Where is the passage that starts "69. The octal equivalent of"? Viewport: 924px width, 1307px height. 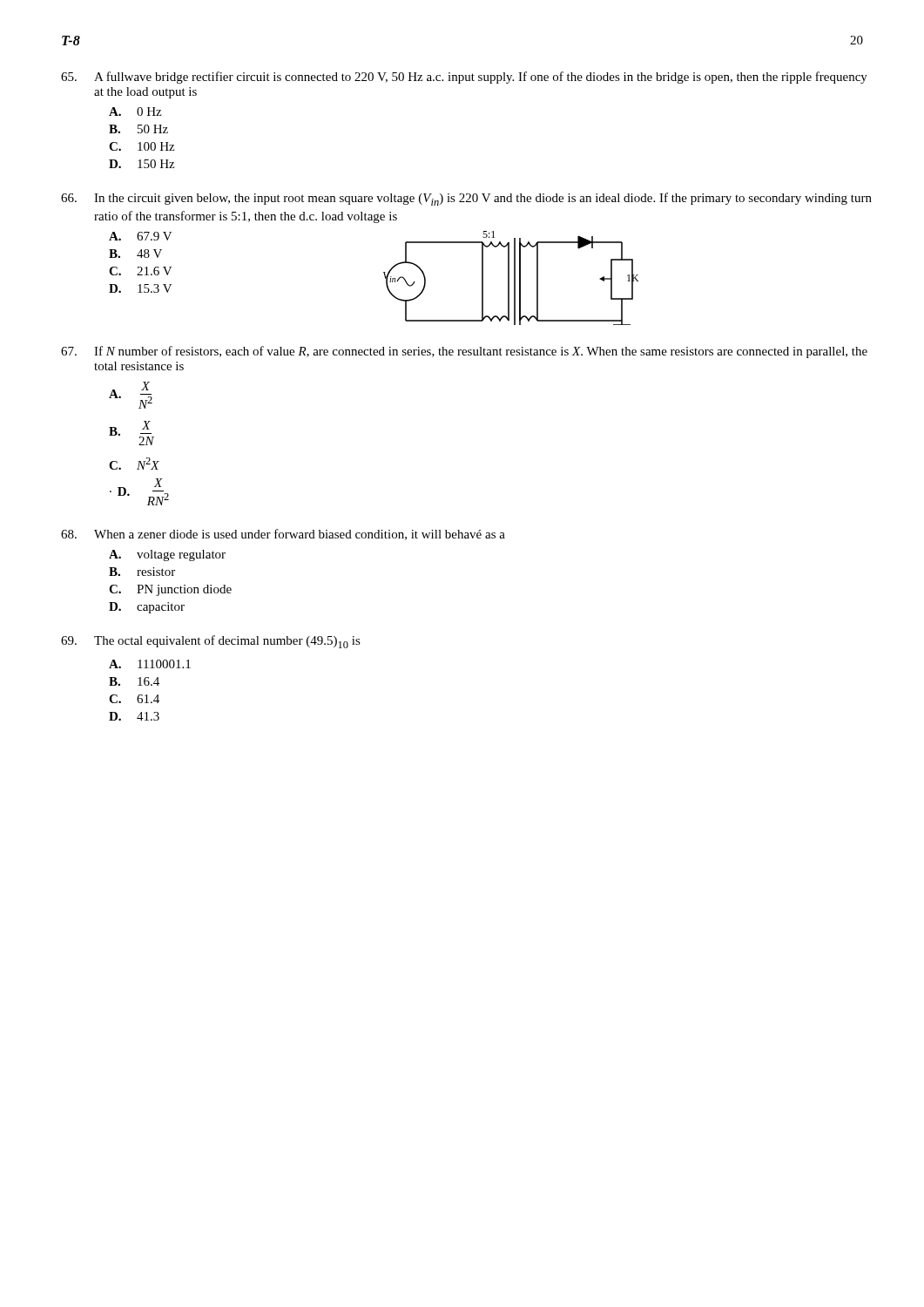[211, 642]
